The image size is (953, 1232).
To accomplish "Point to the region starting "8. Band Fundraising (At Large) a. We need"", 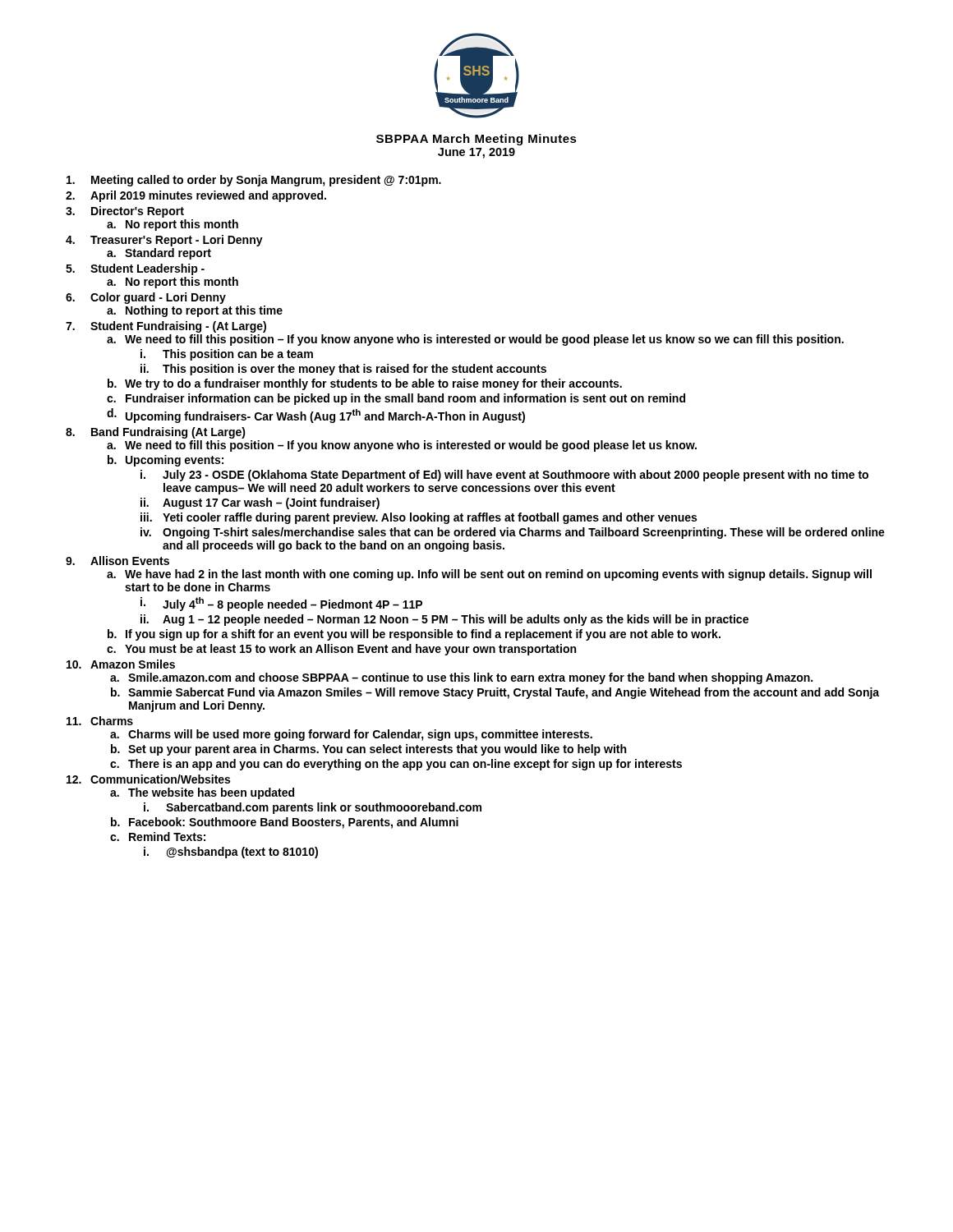I will 476,488.
